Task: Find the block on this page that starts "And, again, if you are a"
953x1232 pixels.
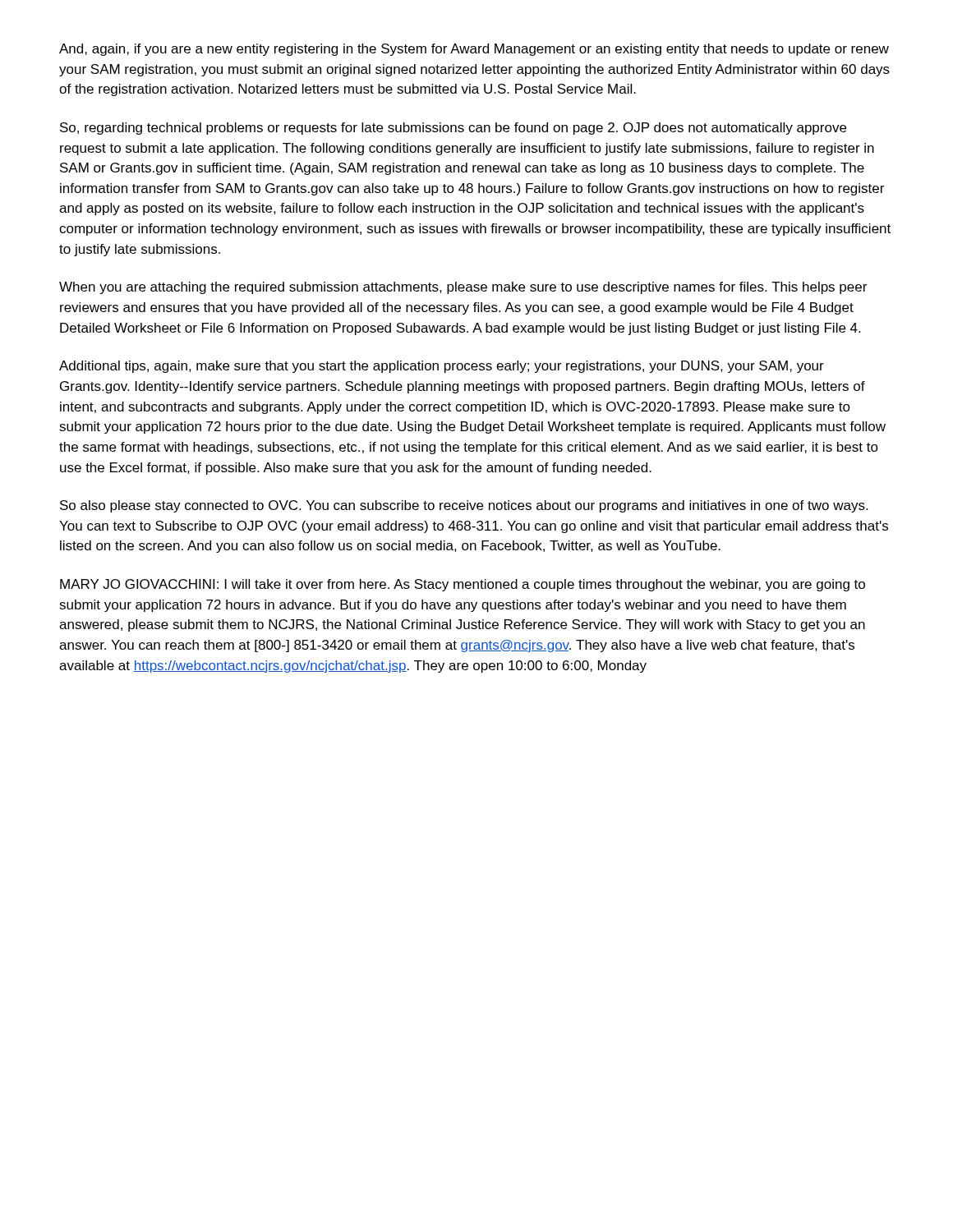Action: [x=474, y=69]
